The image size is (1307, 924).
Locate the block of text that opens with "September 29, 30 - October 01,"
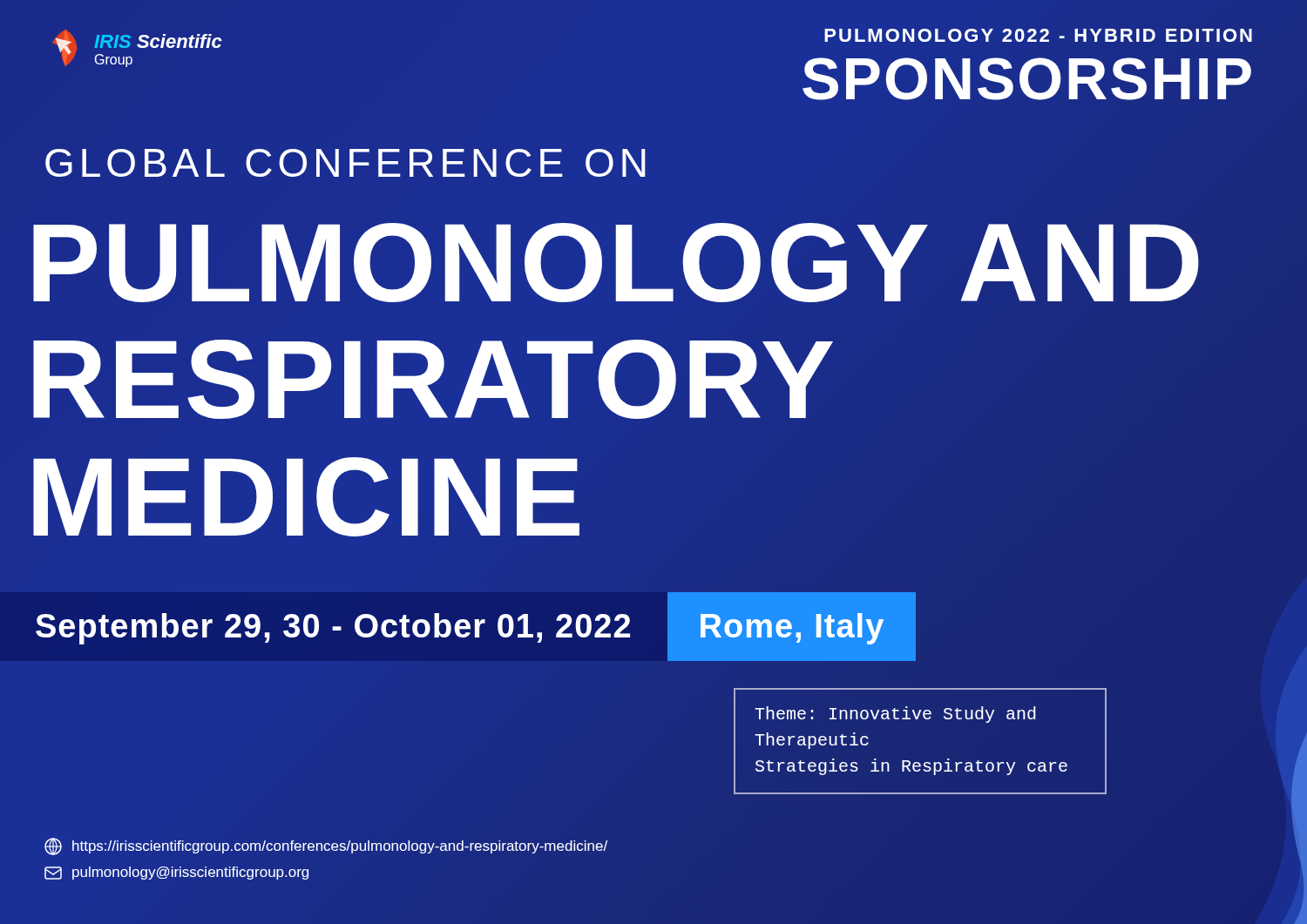tap(458, 627)
